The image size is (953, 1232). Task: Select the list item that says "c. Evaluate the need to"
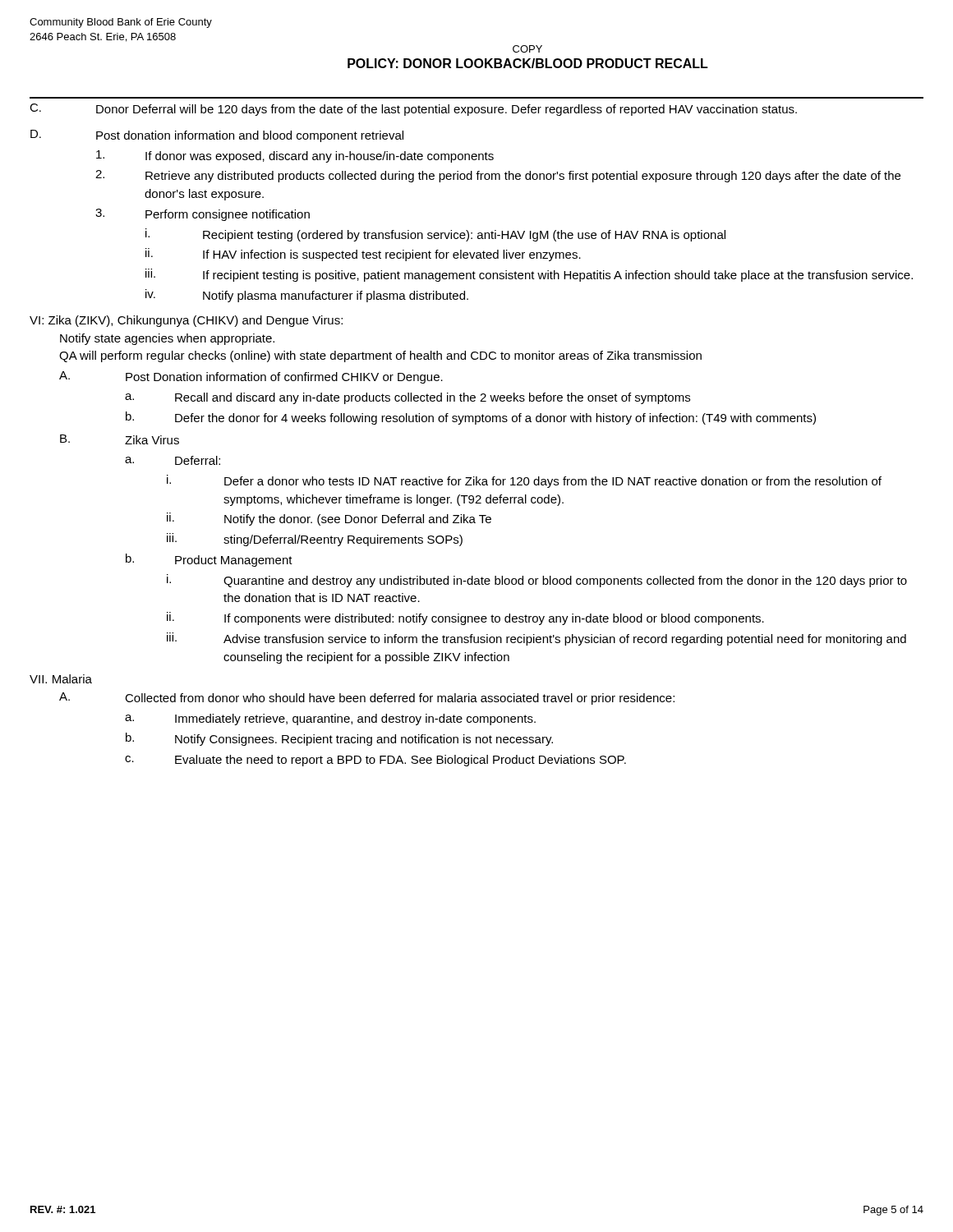tap(524, 759)
